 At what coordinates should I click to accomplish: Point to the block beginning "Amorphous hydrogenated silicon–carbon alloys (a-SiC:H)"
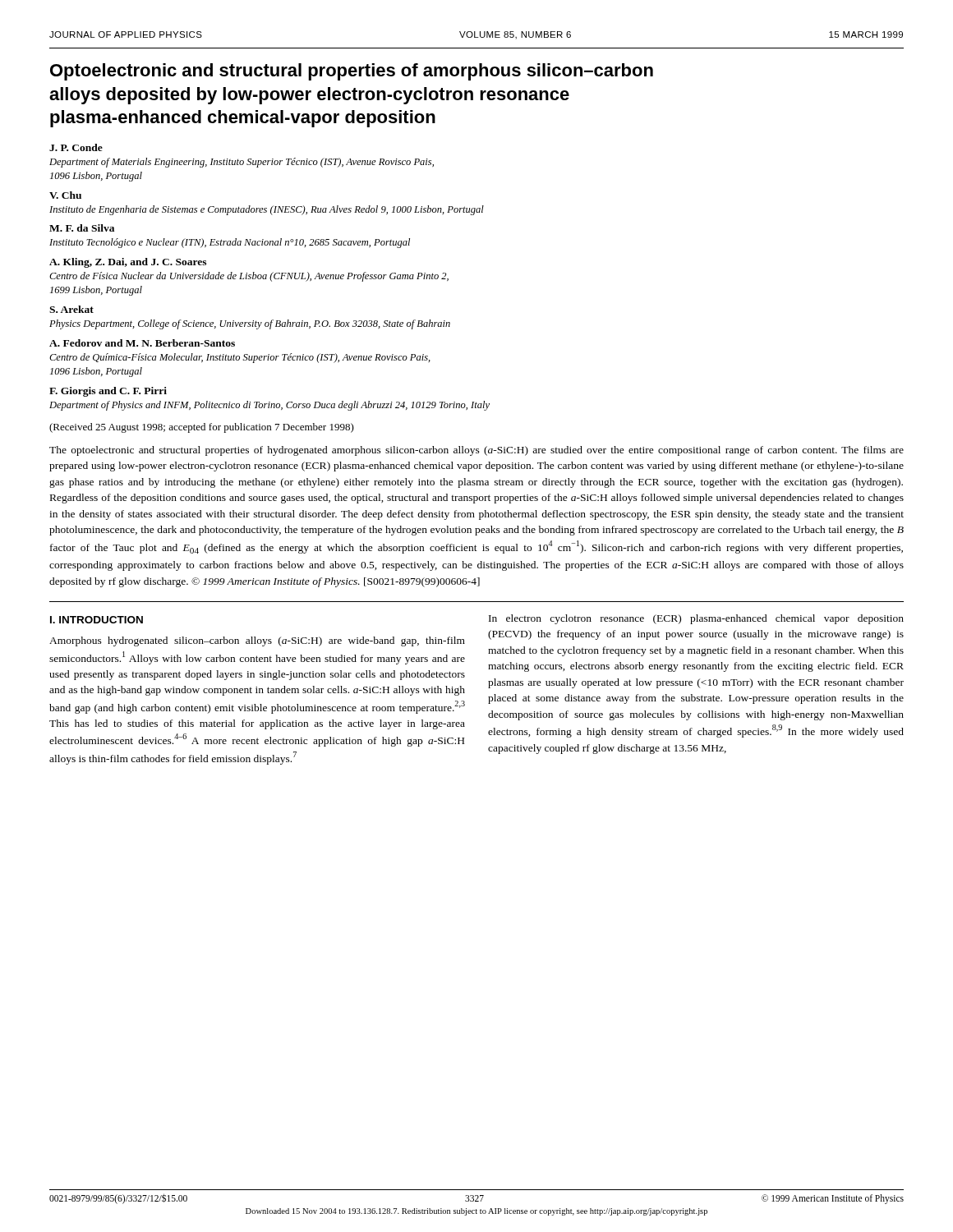click(257, 699)
